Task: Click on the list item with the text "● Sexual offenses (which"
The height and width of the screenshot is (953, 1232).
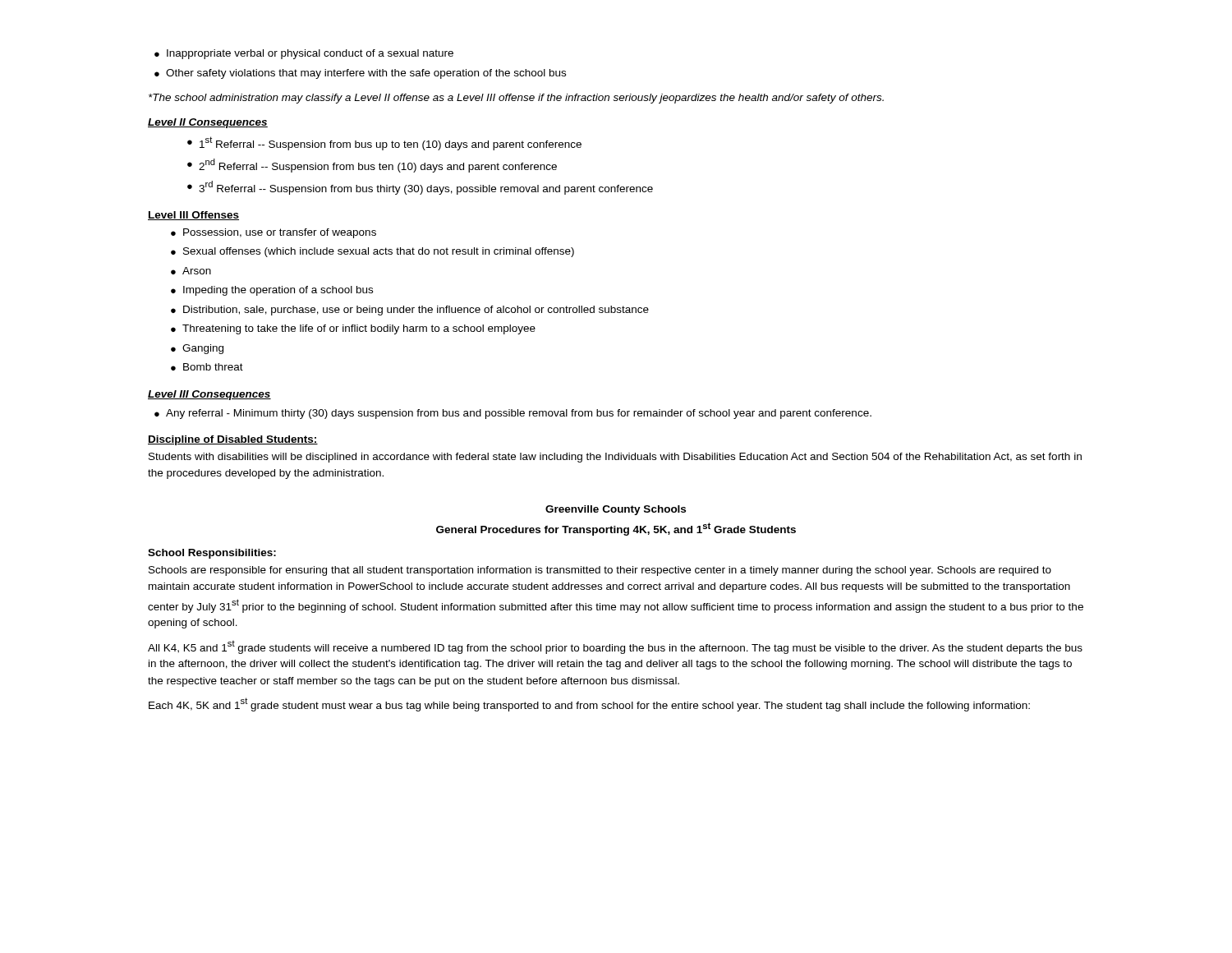Action: tap(372, 252)
